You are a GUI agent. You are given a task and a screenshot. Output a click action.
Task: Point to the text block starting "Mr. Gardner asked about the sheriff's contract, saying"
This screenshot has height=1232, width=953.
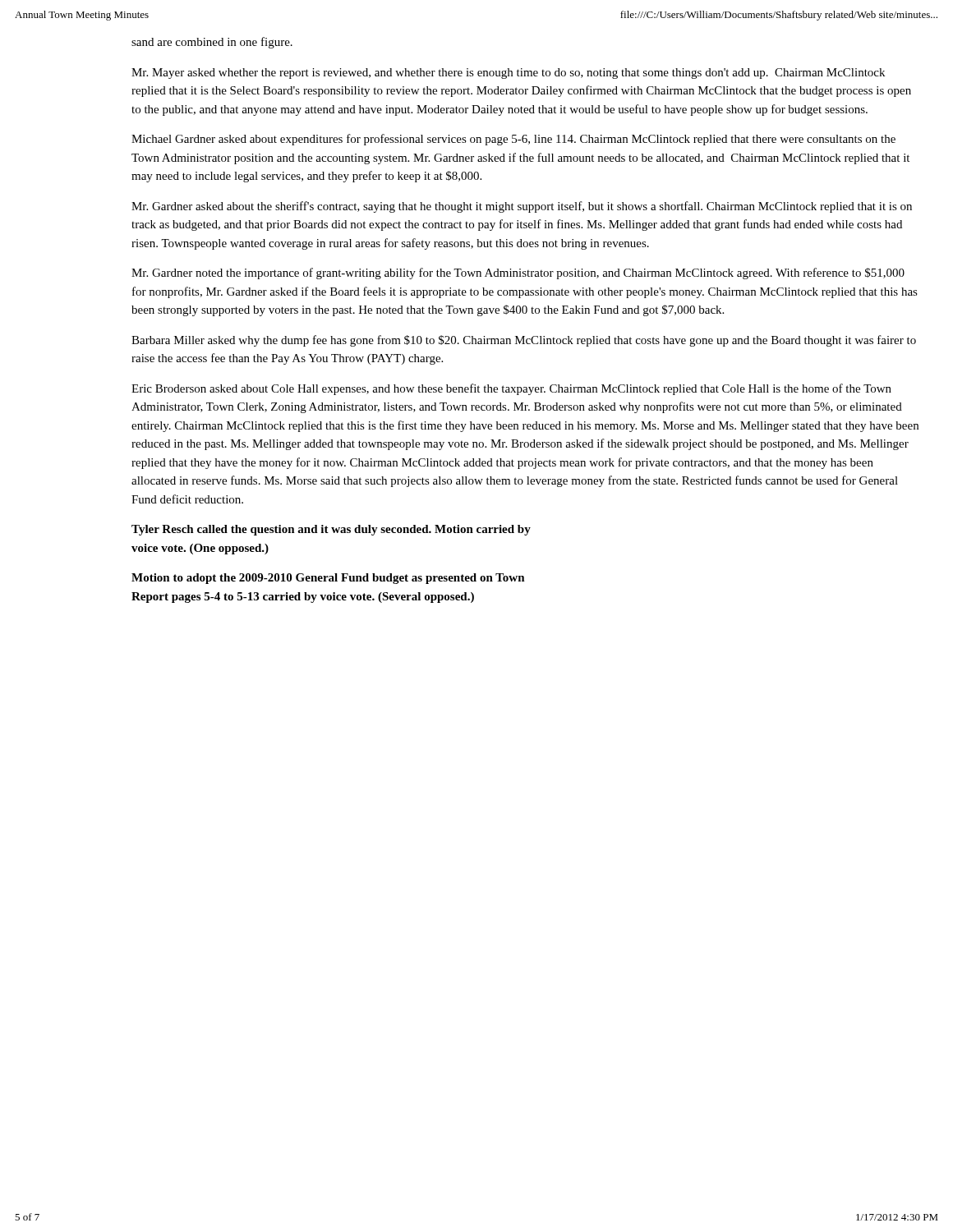[522, 224]
